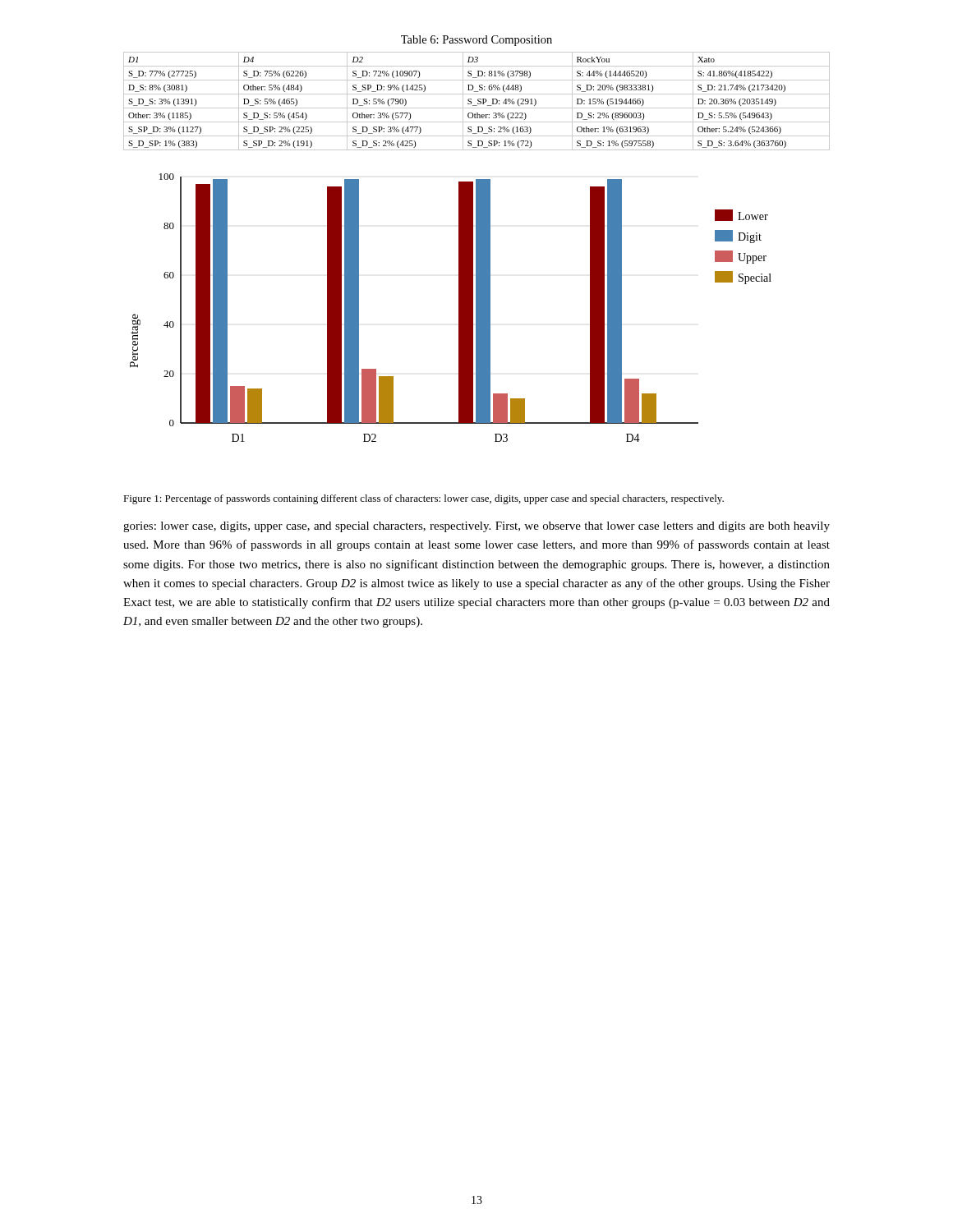Viewport: 953px width, 1232px height.
Task: Point to the block starting "gories: lower case, digits, upper case,"
Action: coord(476,573)
